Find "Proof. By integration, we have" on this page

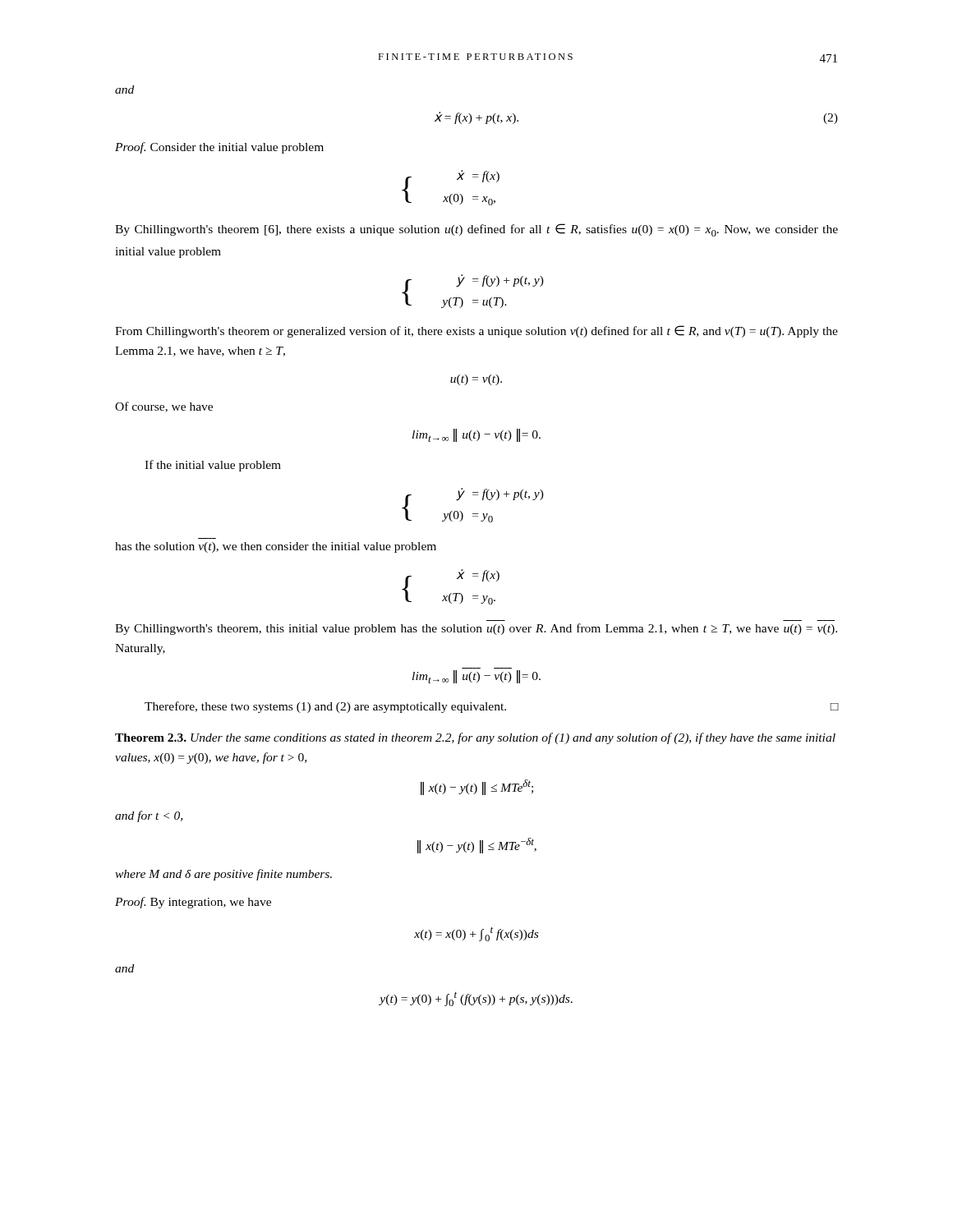pyautogui.click(x=193, y=902)
